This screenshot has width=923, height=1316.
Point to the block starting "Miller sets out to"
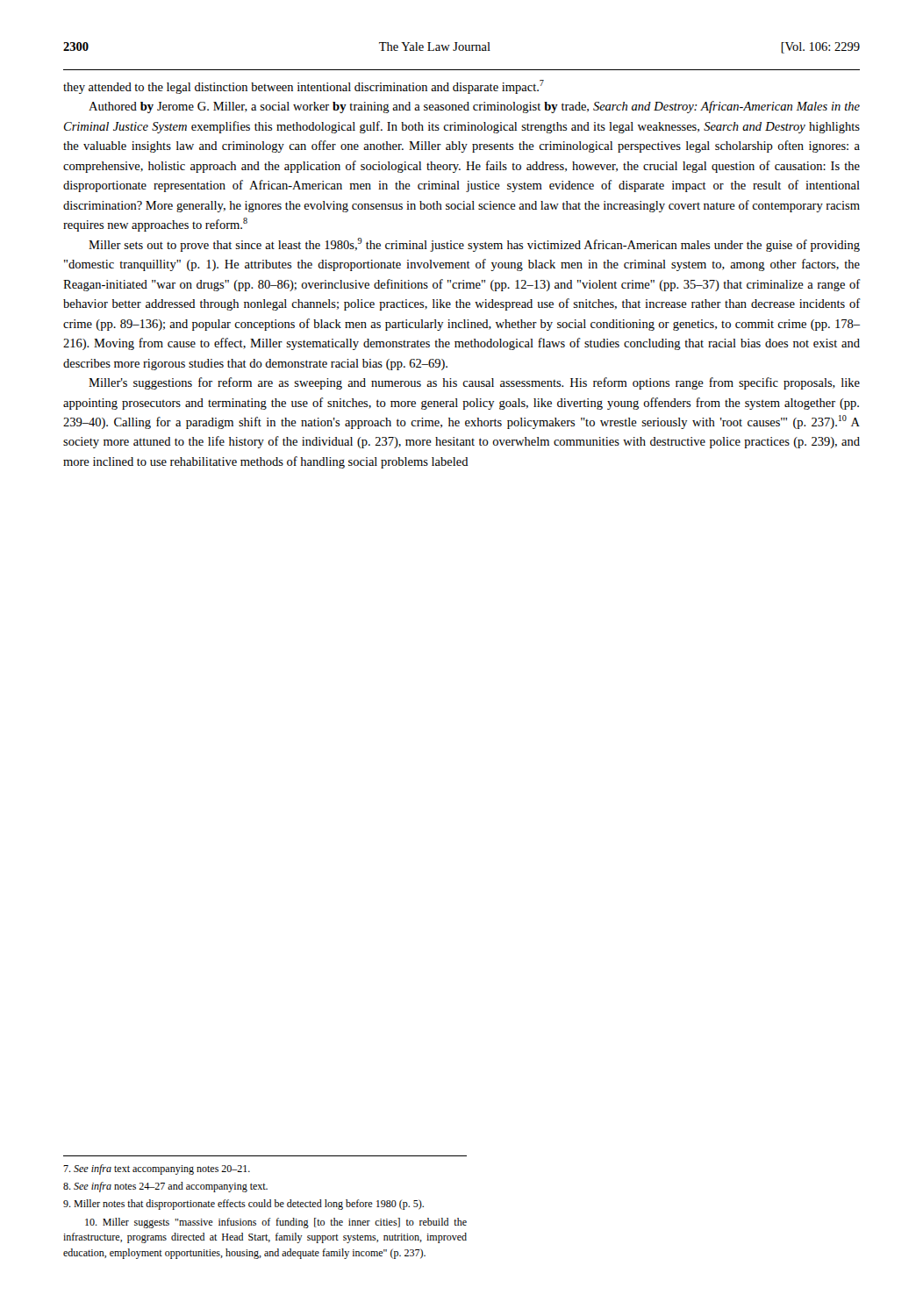point(462,304)
